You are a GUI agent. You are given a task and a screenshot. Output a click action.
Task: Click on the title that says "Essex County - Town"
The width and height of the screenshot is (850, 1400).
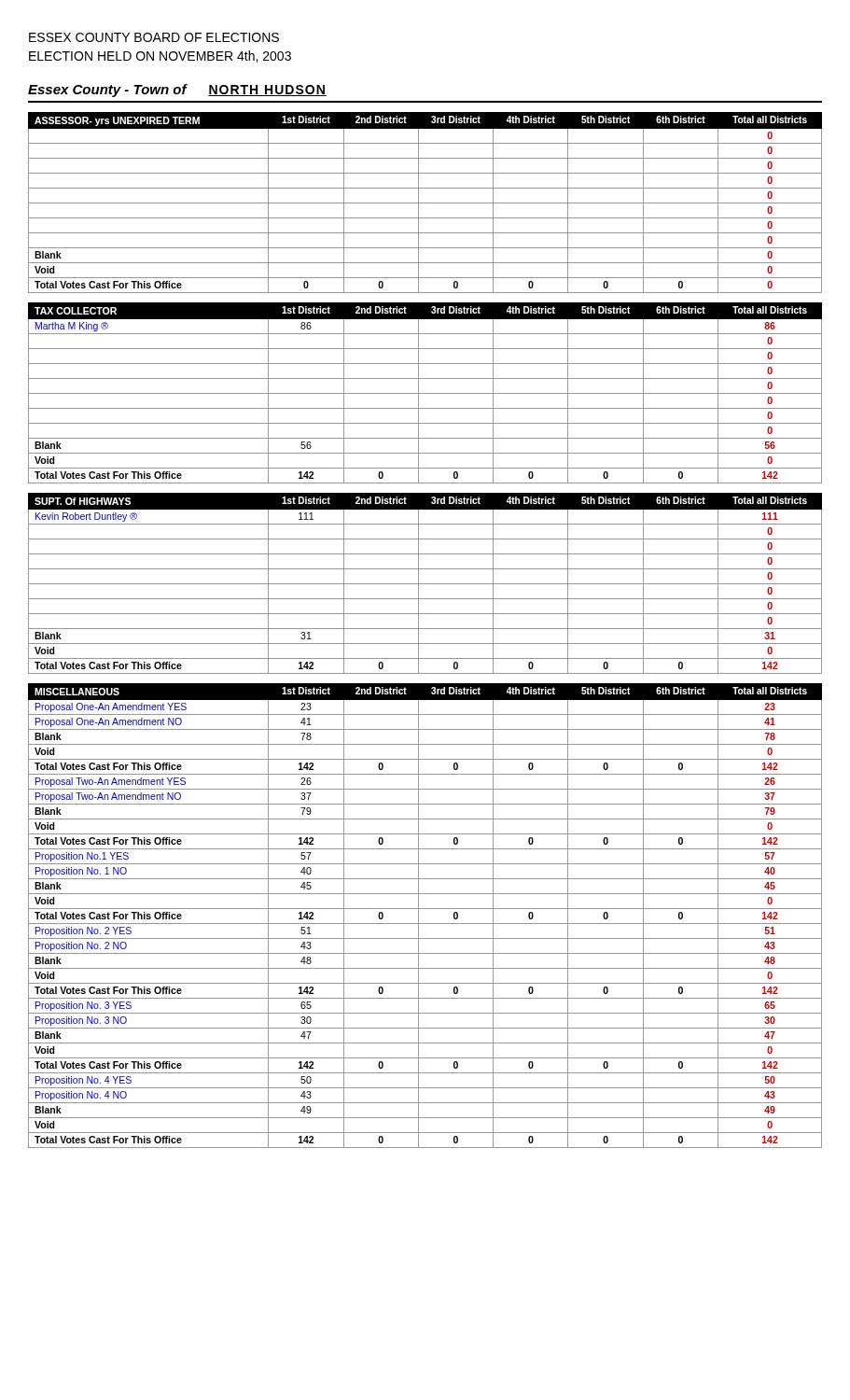coord(177,89)
